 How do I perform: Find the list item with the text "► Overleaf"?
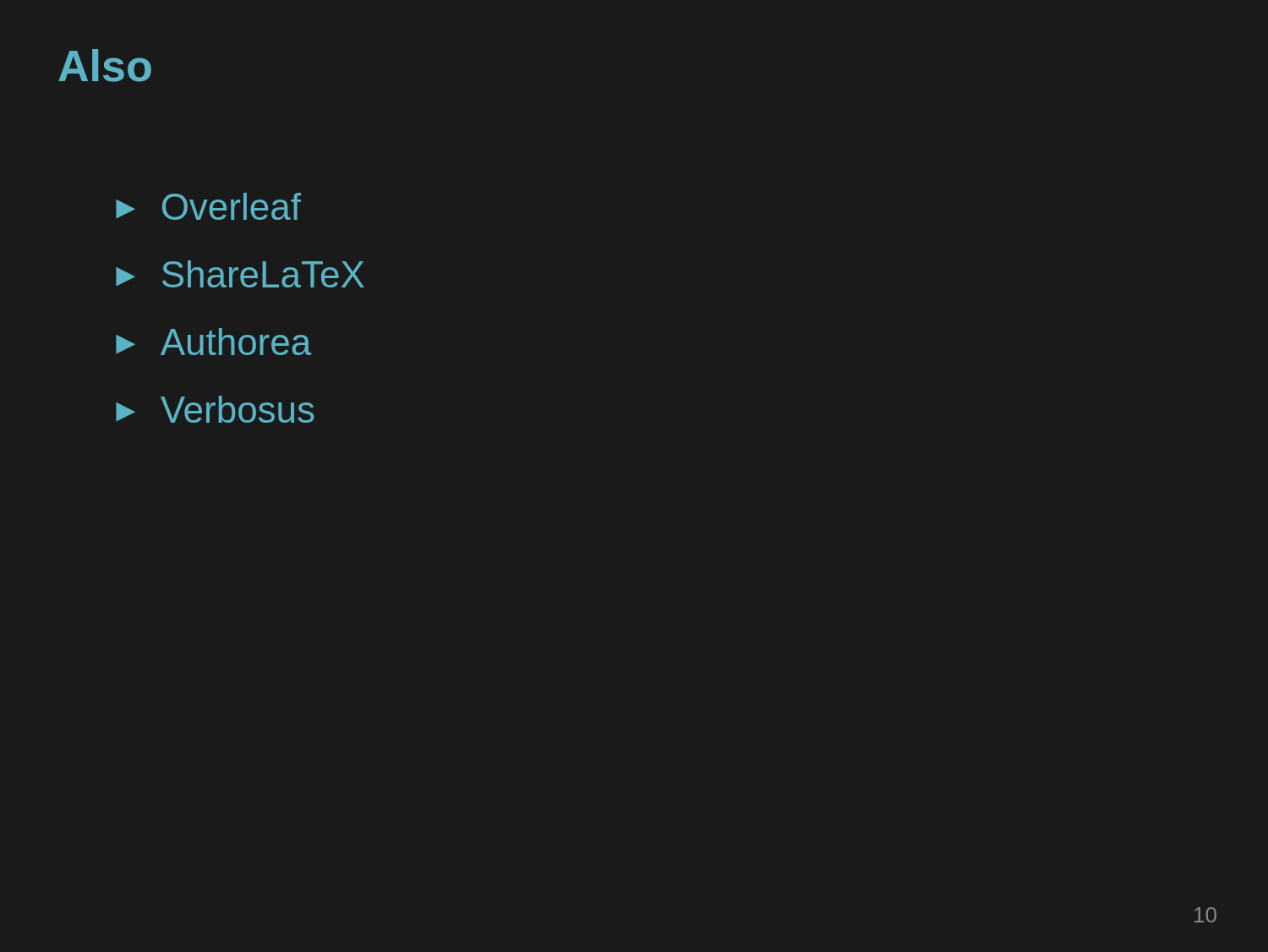point(205,207)
